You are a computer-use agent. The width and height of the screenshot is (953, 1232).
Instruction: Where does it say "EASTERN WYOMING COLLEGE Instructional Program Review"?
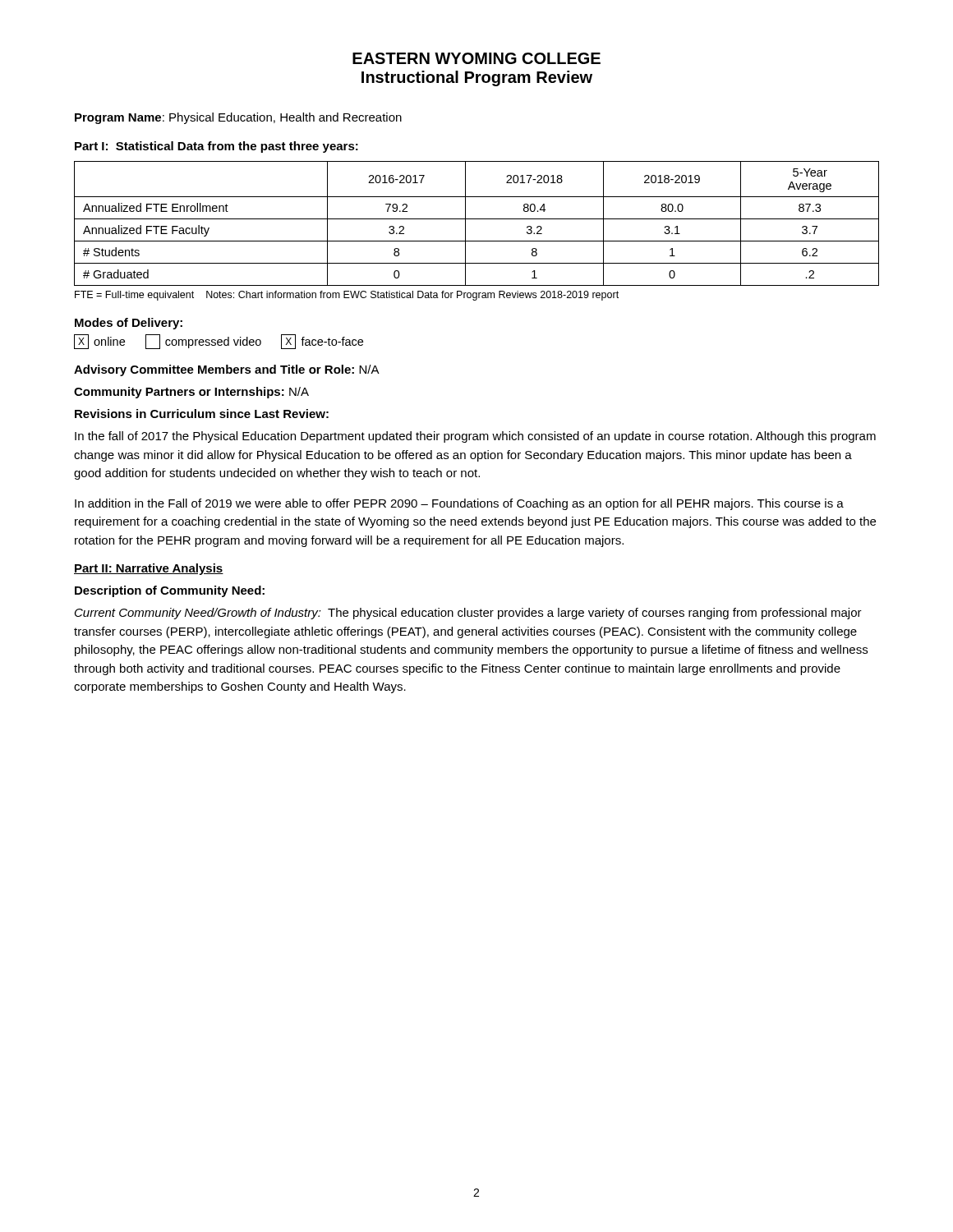tap(476, 68)
